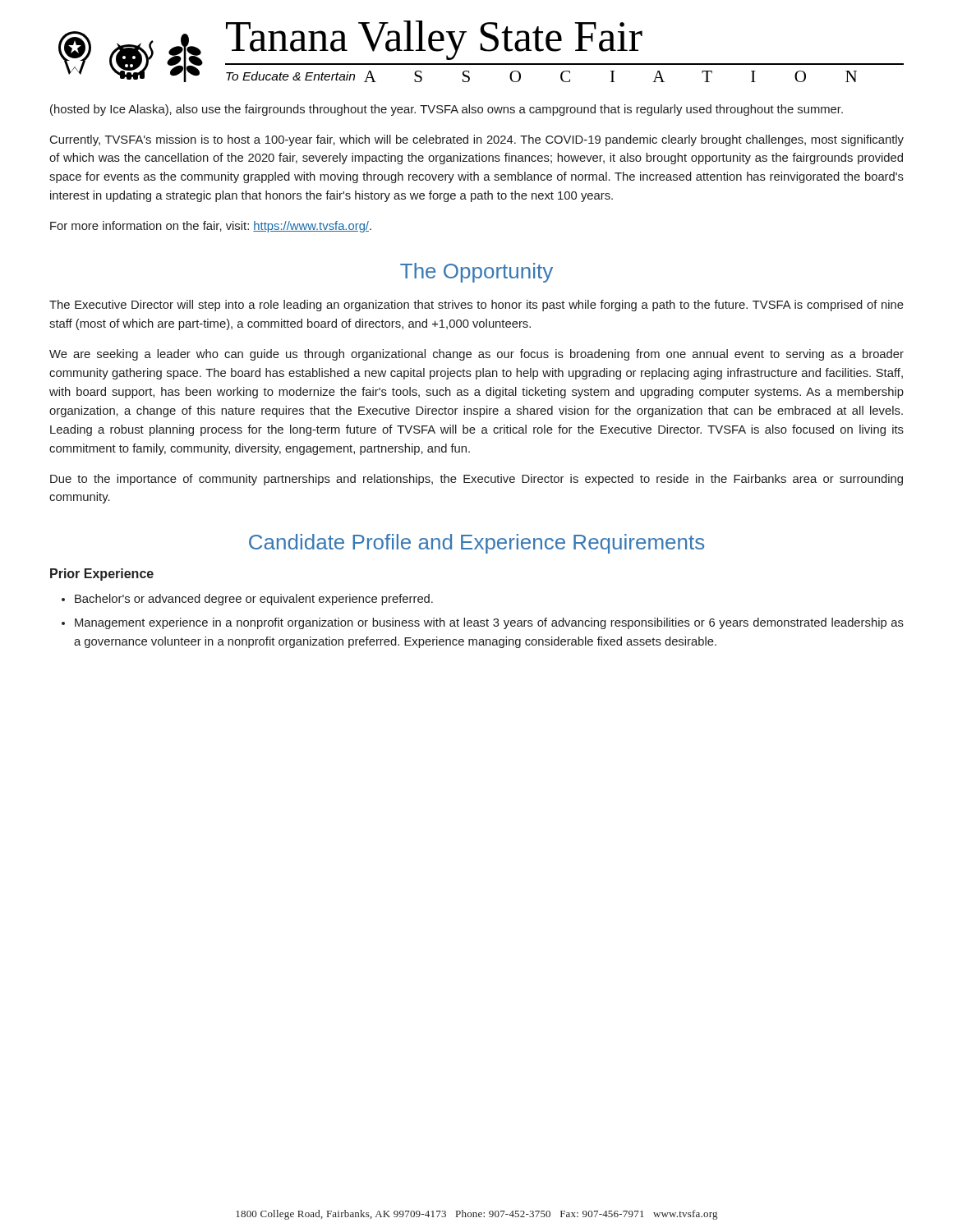The width and height of the screenshot is (953, 1232).
Task: Locate the list item that says "Bachelor's or advanced degree or equivalent"
Action: click(x=254, y=599)
